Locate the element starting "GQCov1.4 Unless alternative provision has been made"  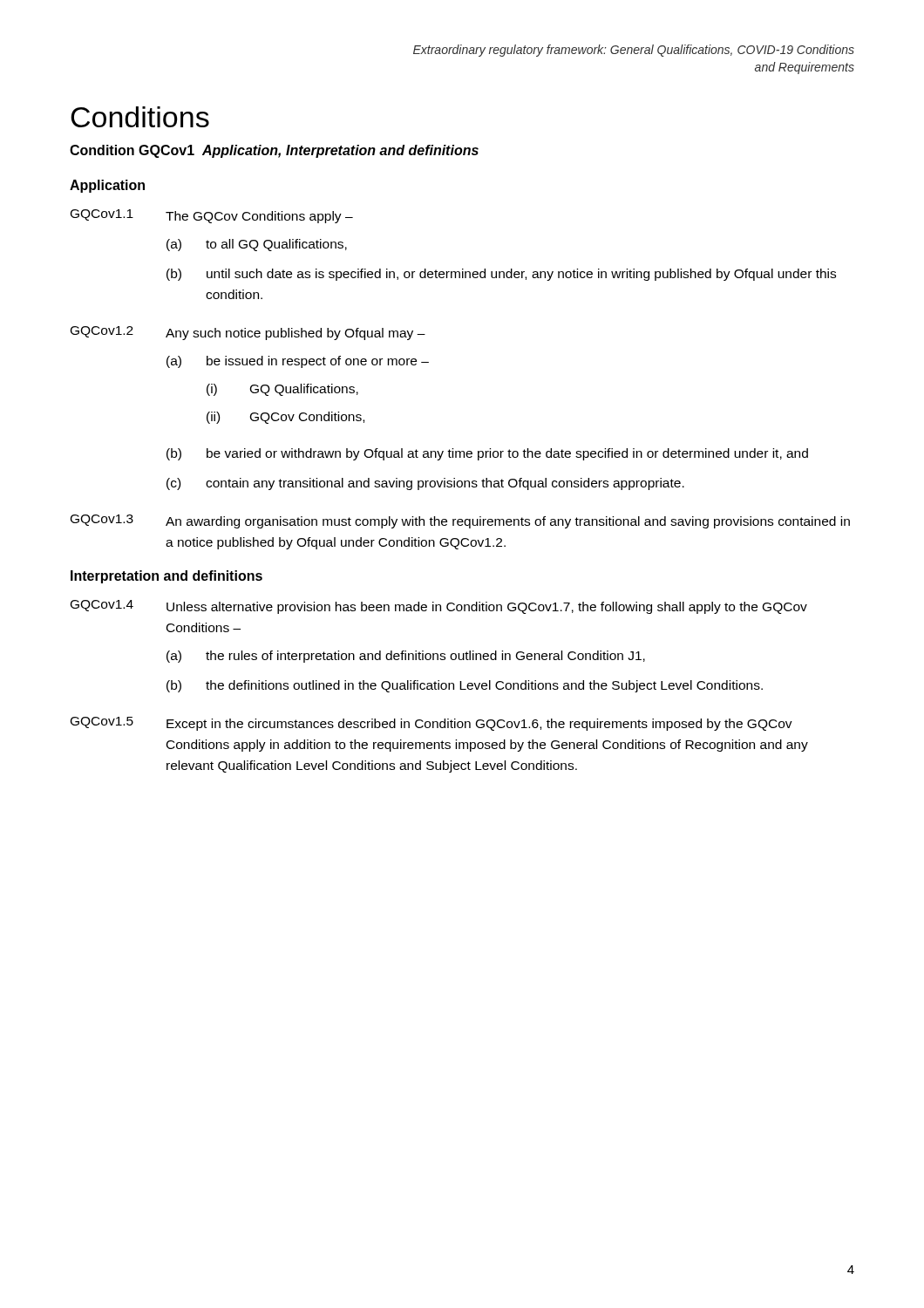click(x=462, y=651)
